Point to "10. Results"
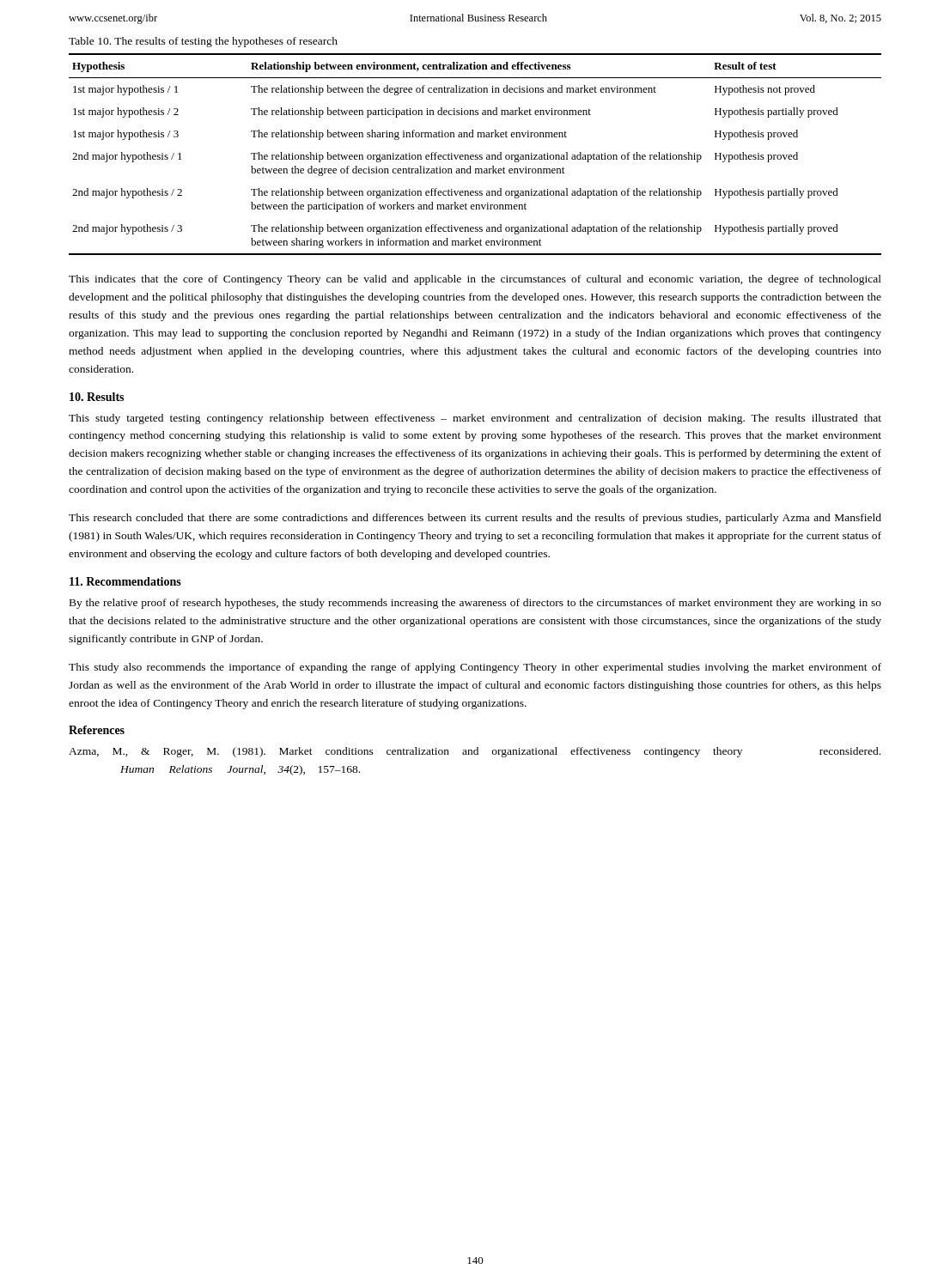 (x=96, y=397)
